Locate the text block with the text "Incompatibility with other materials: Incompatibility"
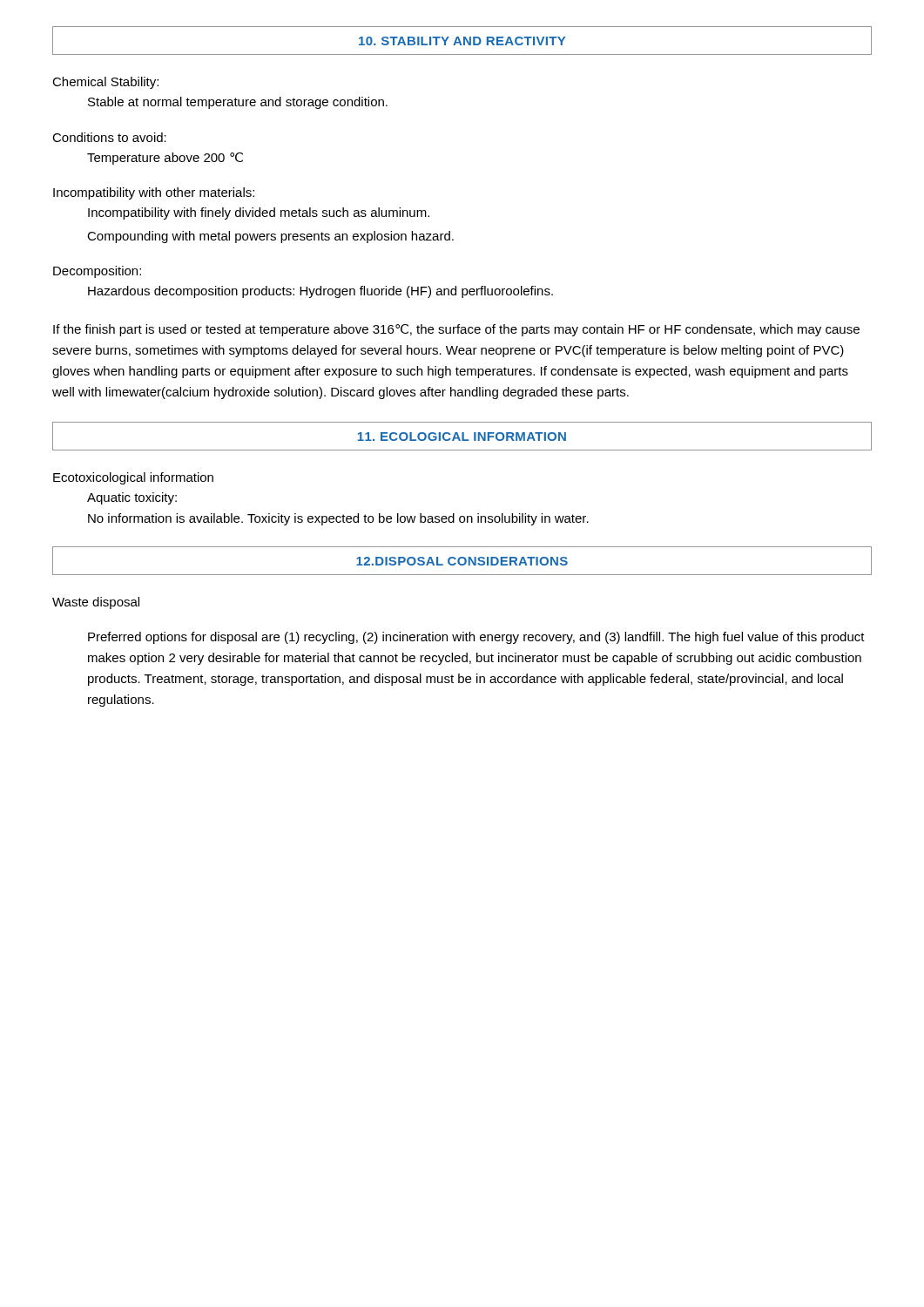The width and height of the screenshot is (924, 1307). (154, 193)
